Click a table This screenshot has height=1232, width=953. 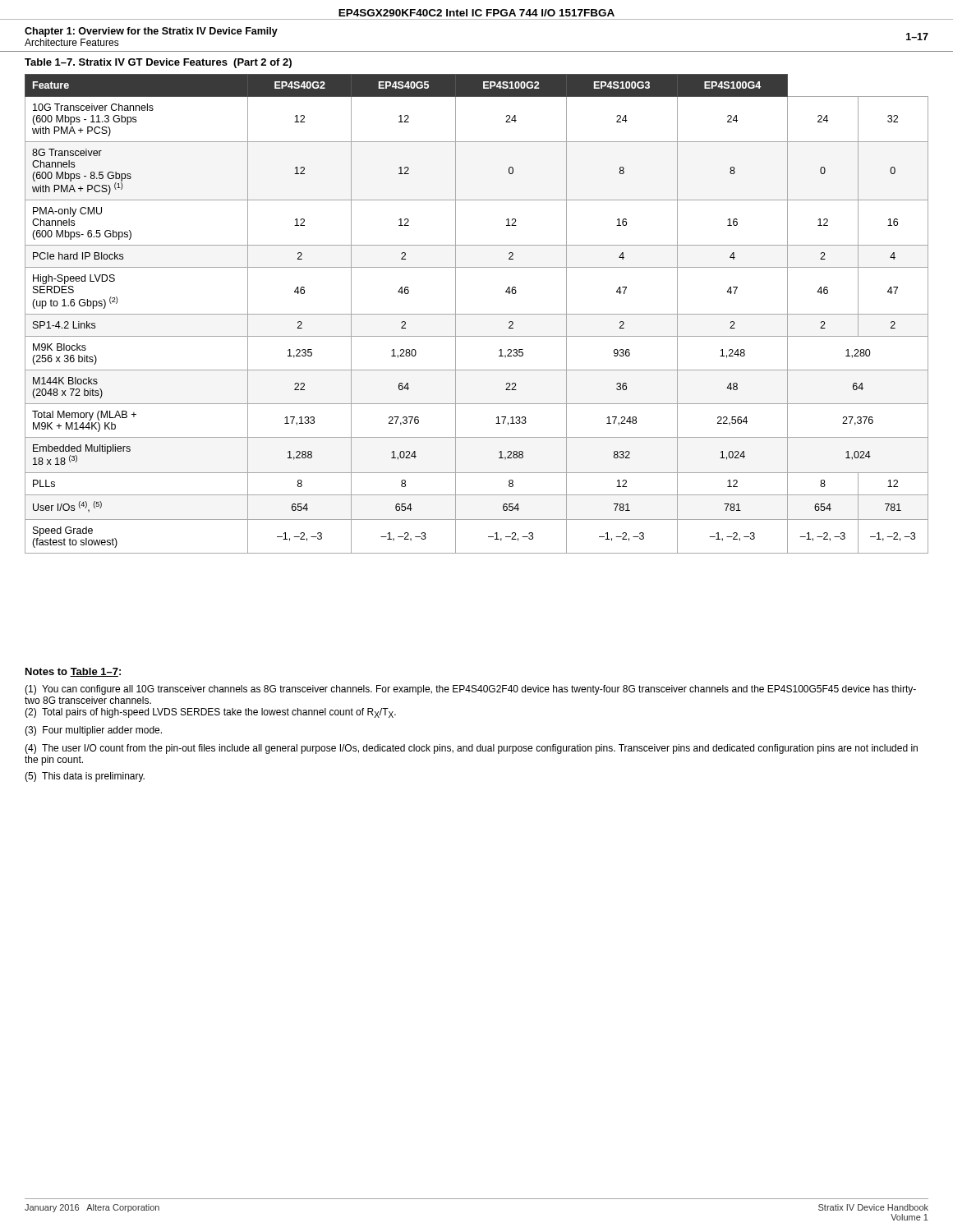point(476,314)
